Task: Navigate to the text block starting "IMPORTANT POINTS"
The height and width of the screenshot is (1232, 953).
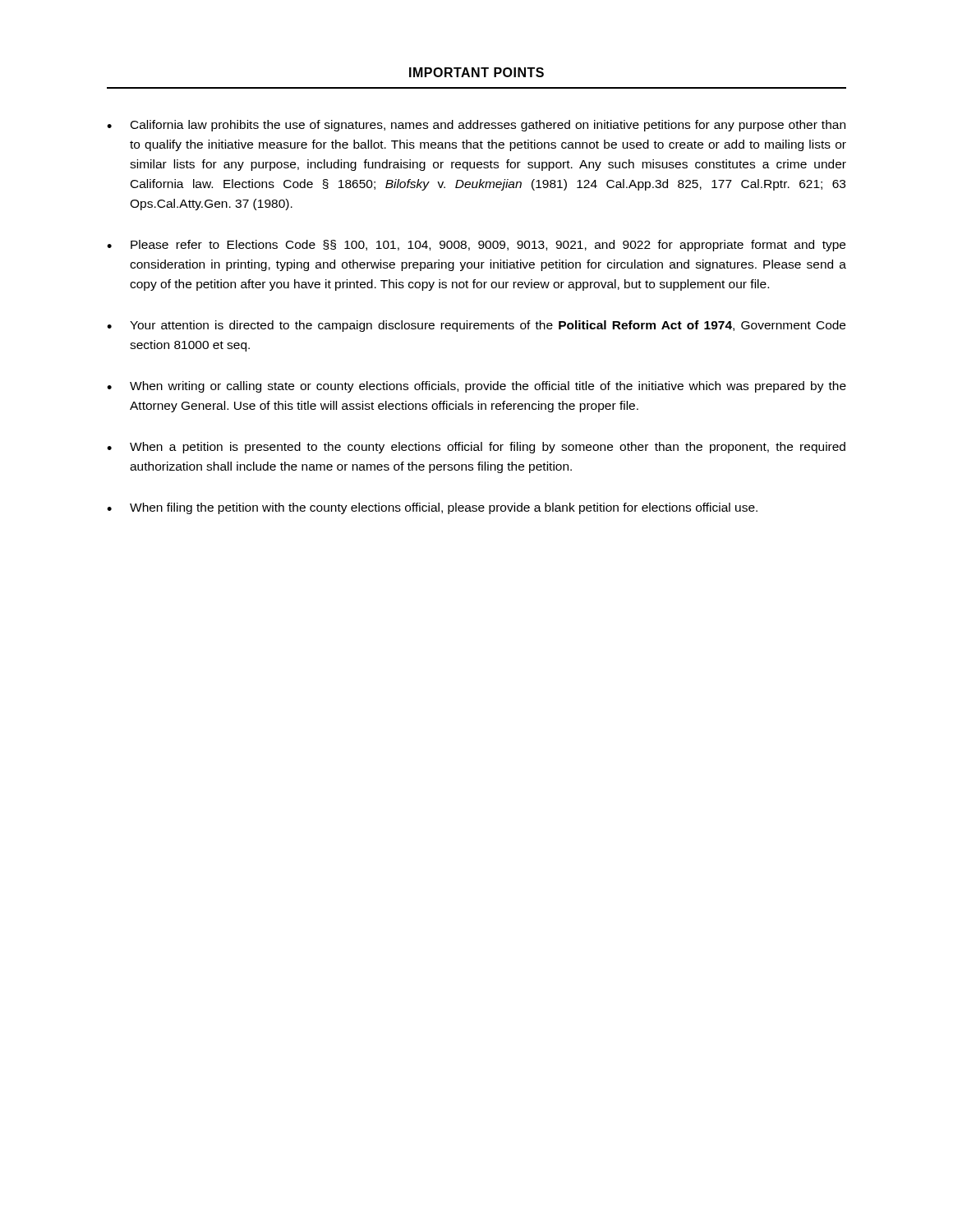Action: coord(476,73)
